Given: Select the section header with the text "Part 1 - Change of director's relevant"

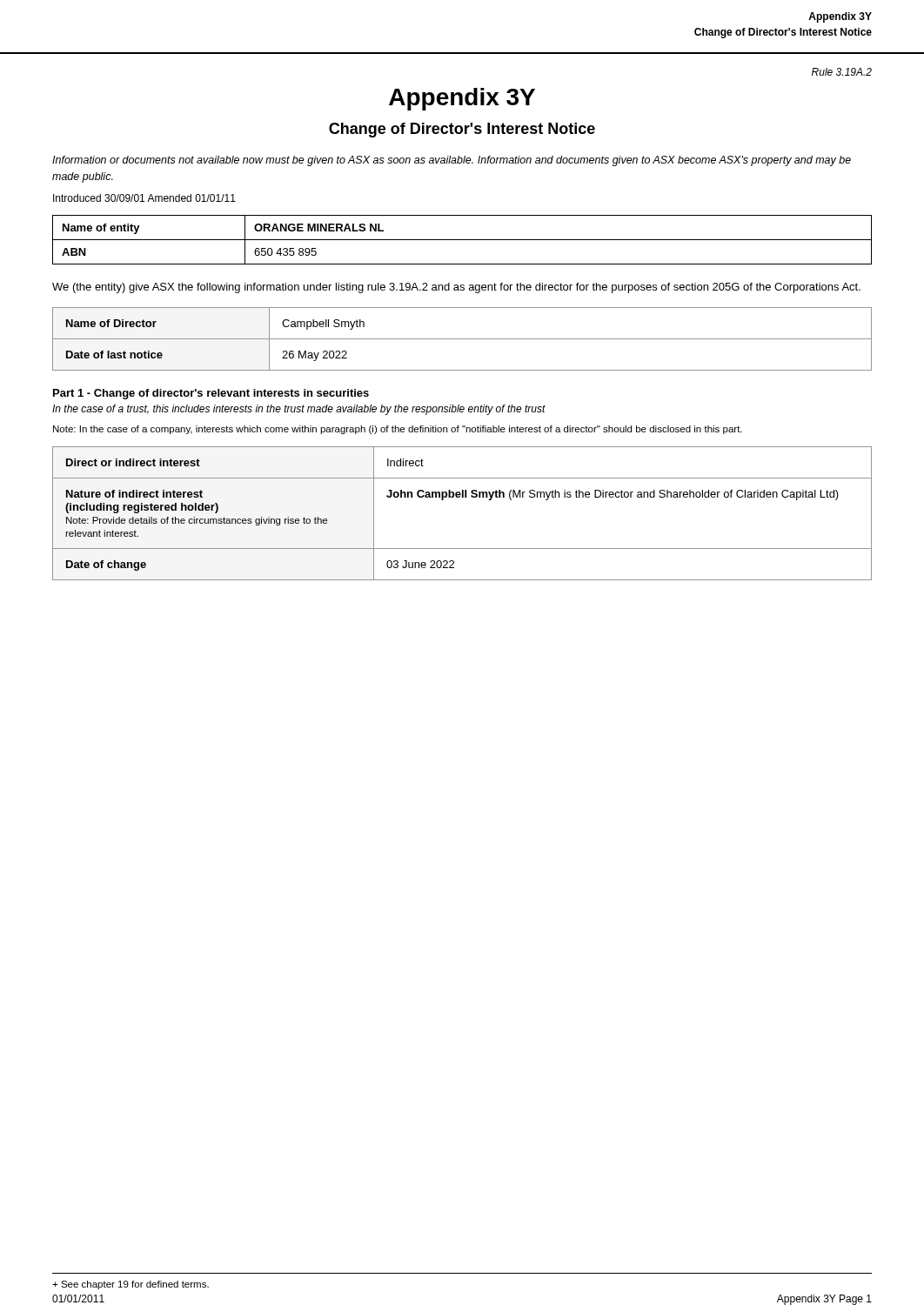Looking at the screenshot, I should (x=211, y=393).
